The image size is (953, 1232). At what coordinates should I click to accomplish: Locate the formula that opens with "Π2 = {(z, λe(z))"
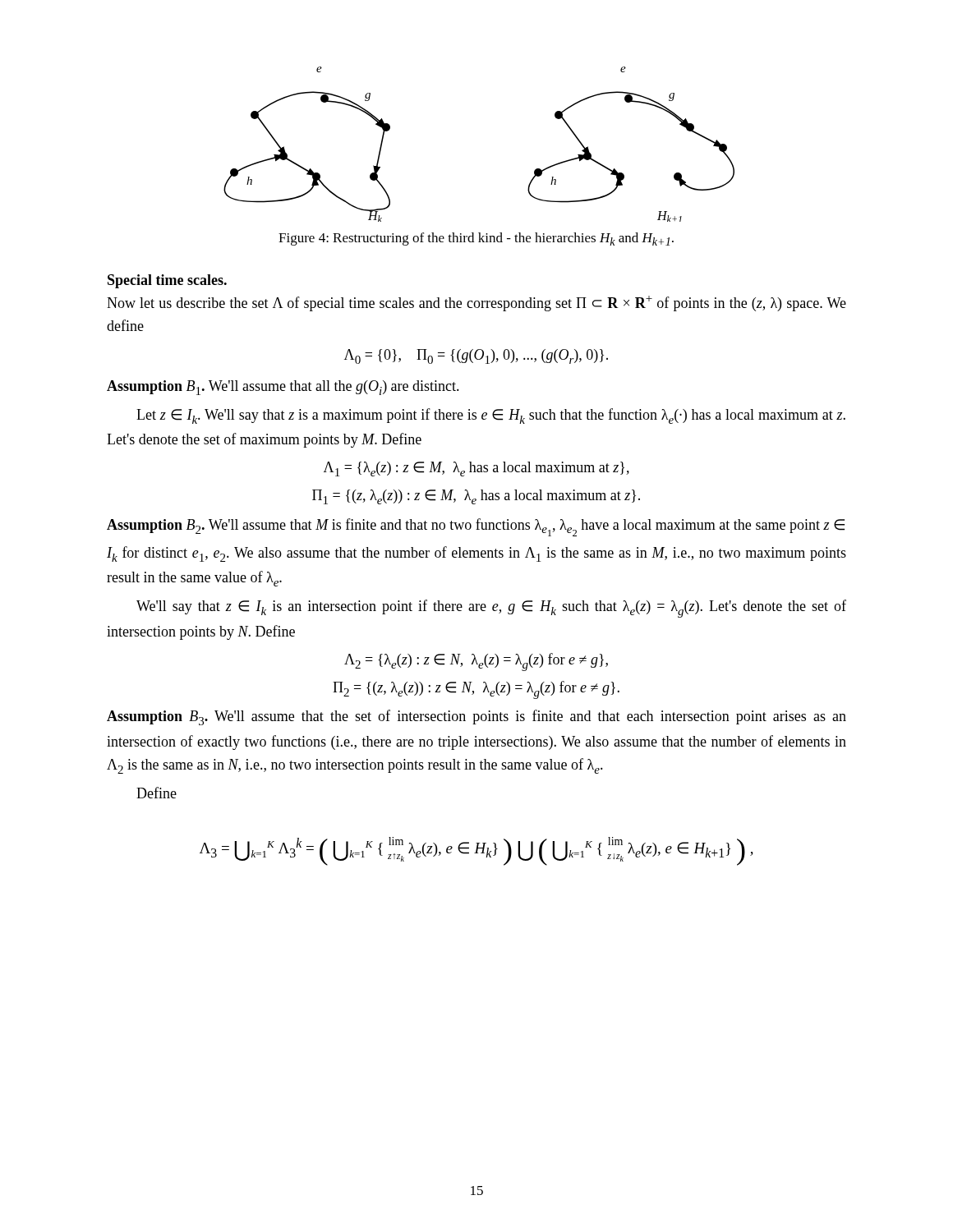(476, 689)
